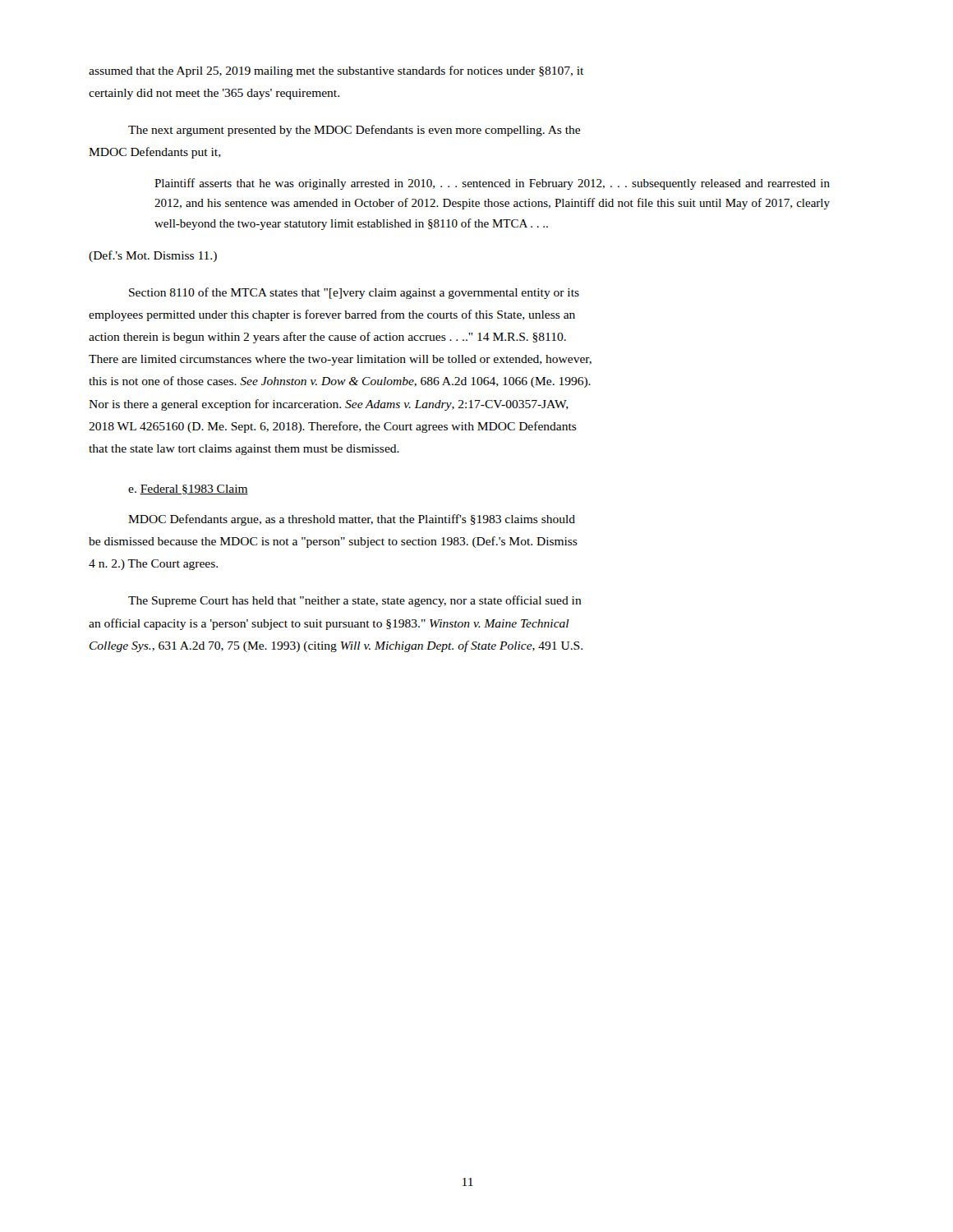Find the passage starting "this is not one"
953x1232 pixels.
click(340, 381)
